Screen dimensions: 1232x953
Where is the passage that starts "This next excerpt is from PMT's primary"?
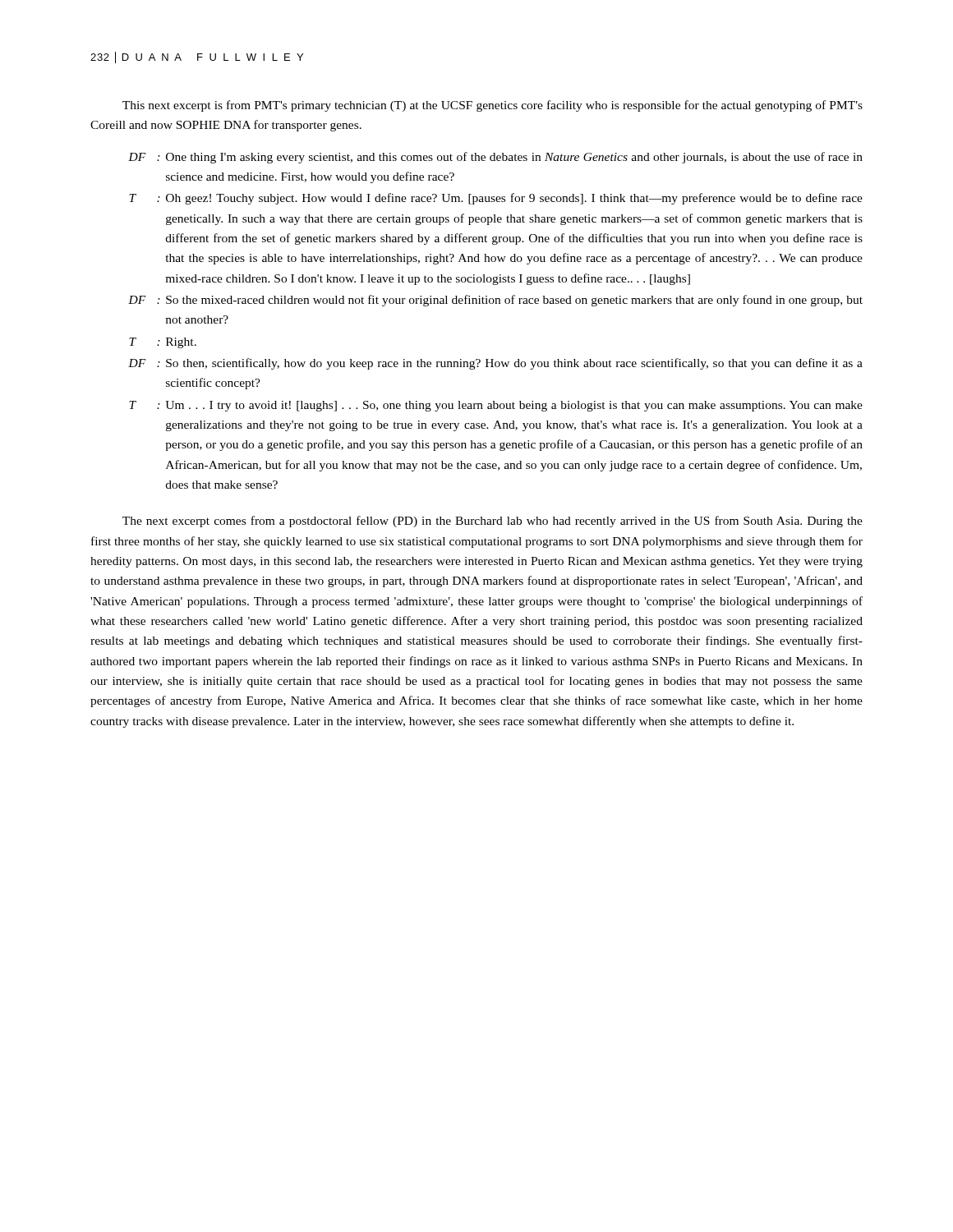tap(476, 115)
